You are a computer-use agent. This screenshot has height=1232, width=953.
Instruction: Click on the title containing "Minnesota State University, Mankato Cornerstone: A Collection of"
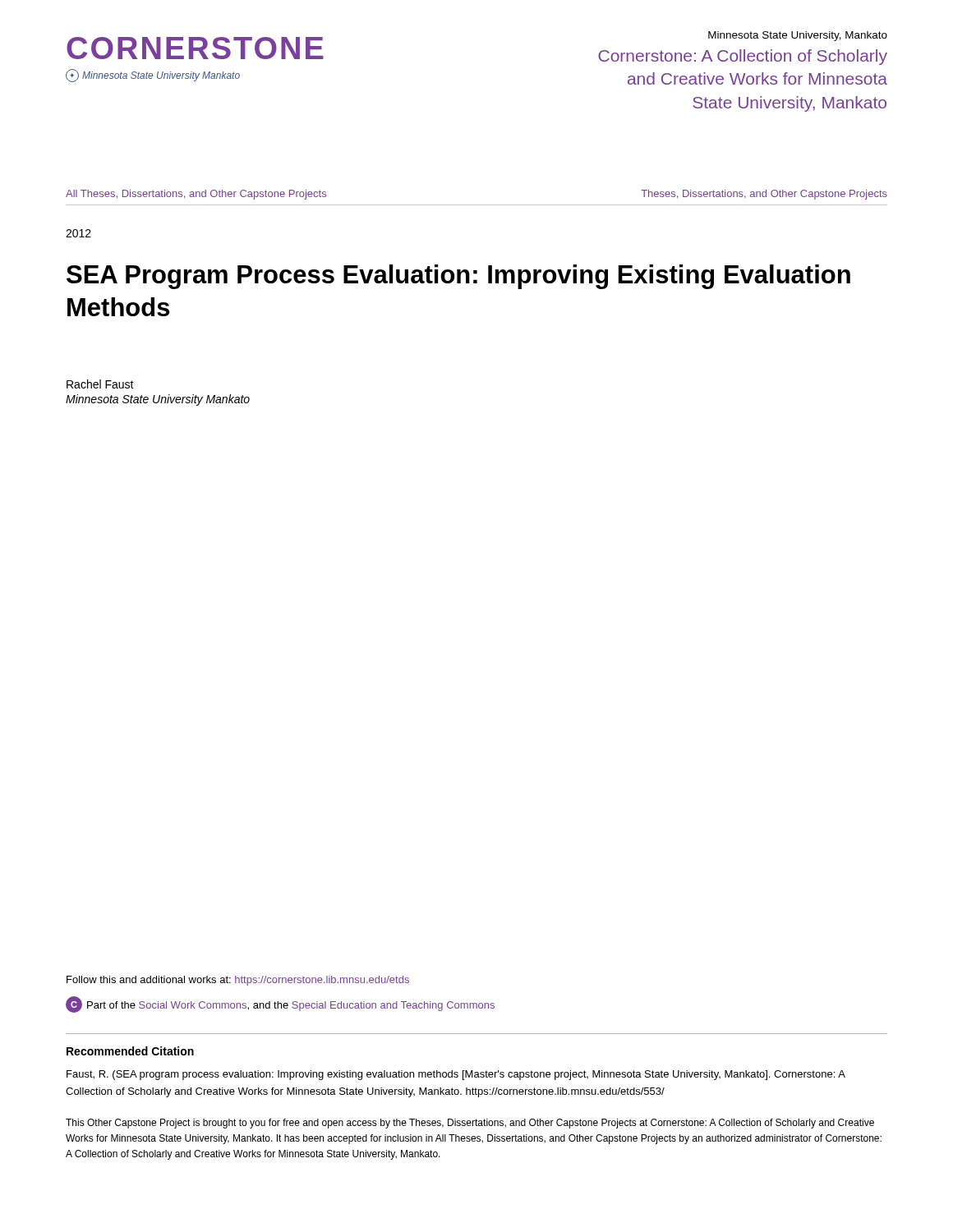click(x=616, y=71)
